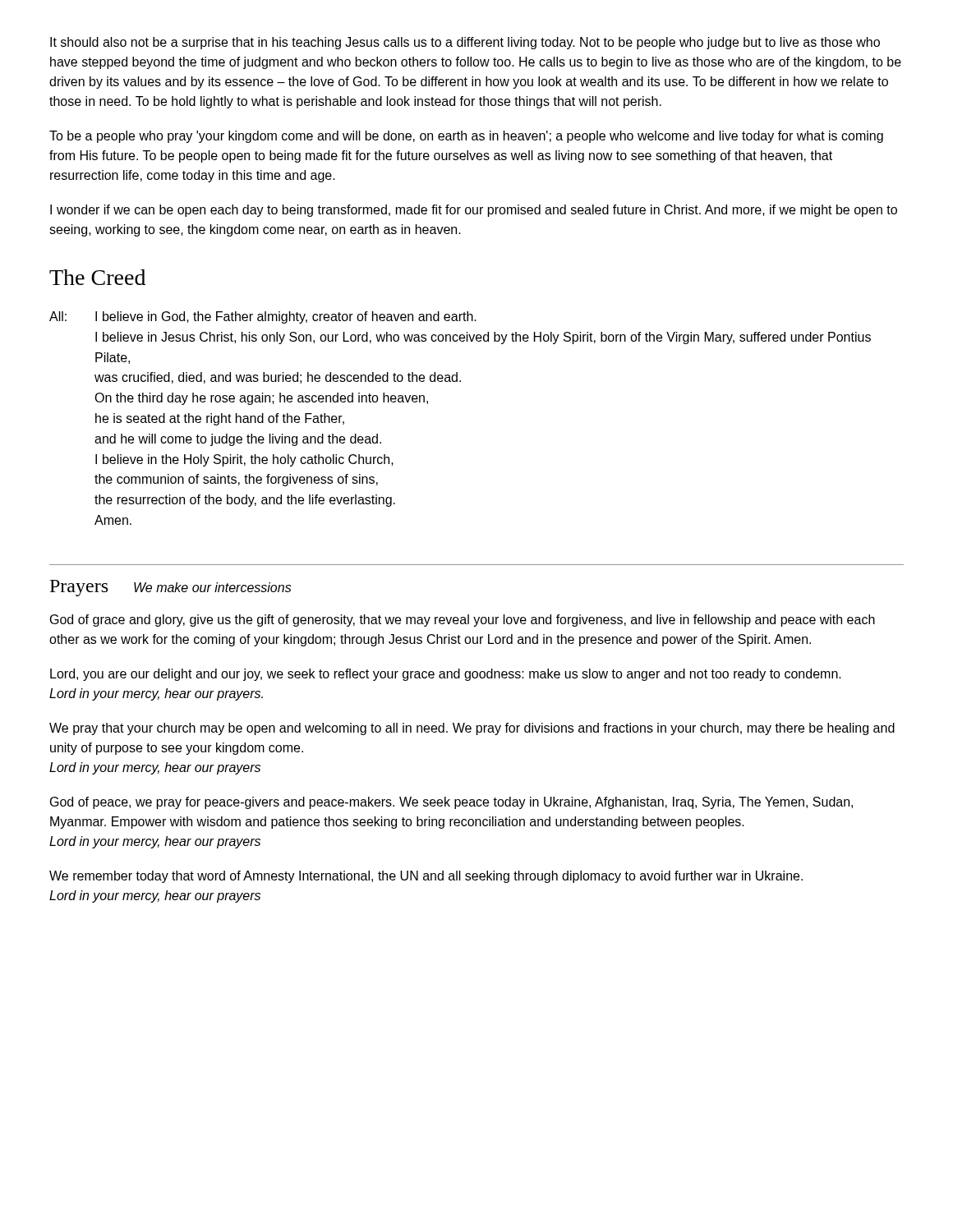Click on the region starting "All: I believe in God, the Father"

click(263, 317)
